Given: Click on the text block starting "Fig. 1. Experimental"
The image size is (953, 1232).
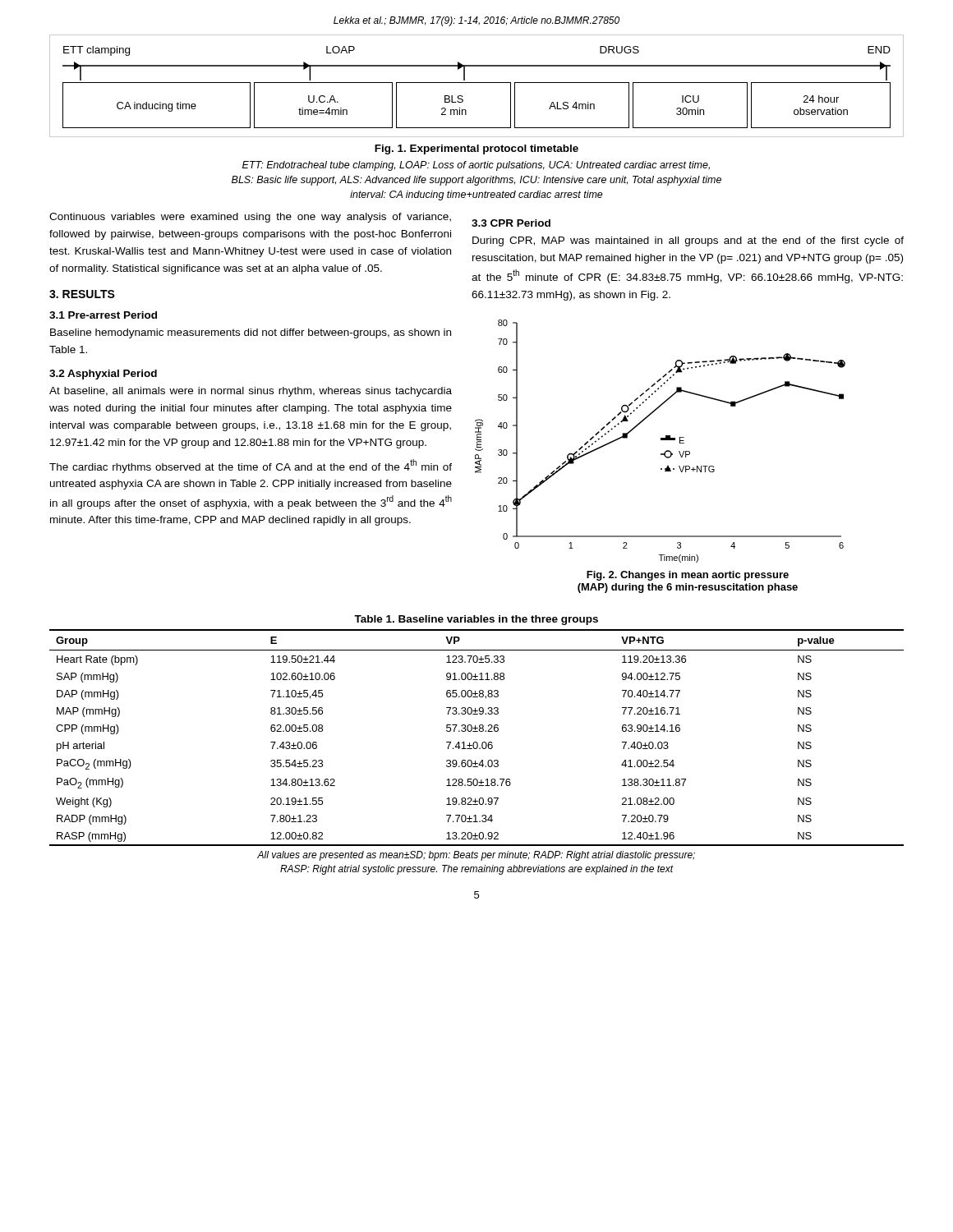Looking at the screenshot, I should pyautogui.click(x=476, y=172).
